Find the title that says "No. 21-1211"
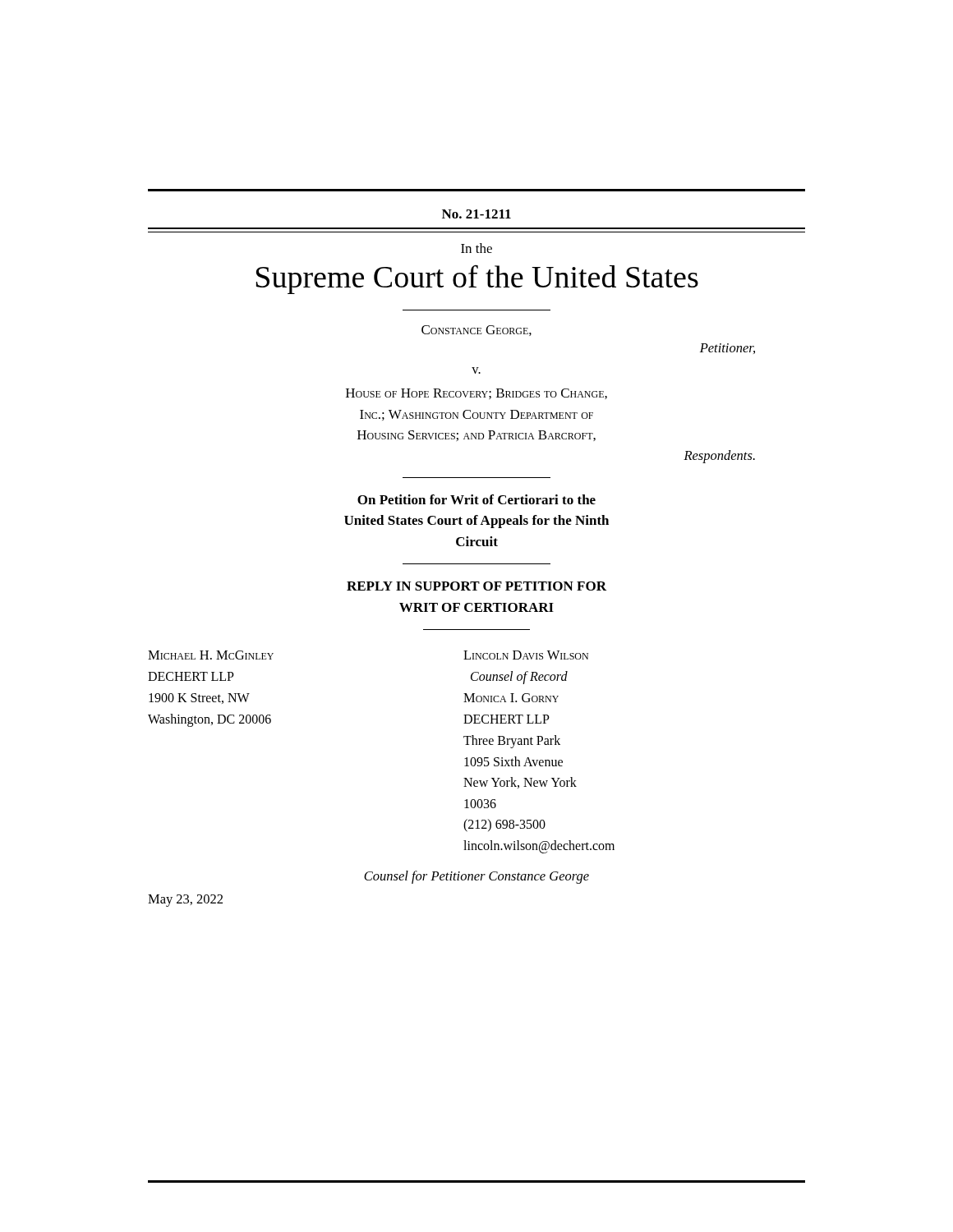This screenshot has height=1232, width=953. [476, 214]
